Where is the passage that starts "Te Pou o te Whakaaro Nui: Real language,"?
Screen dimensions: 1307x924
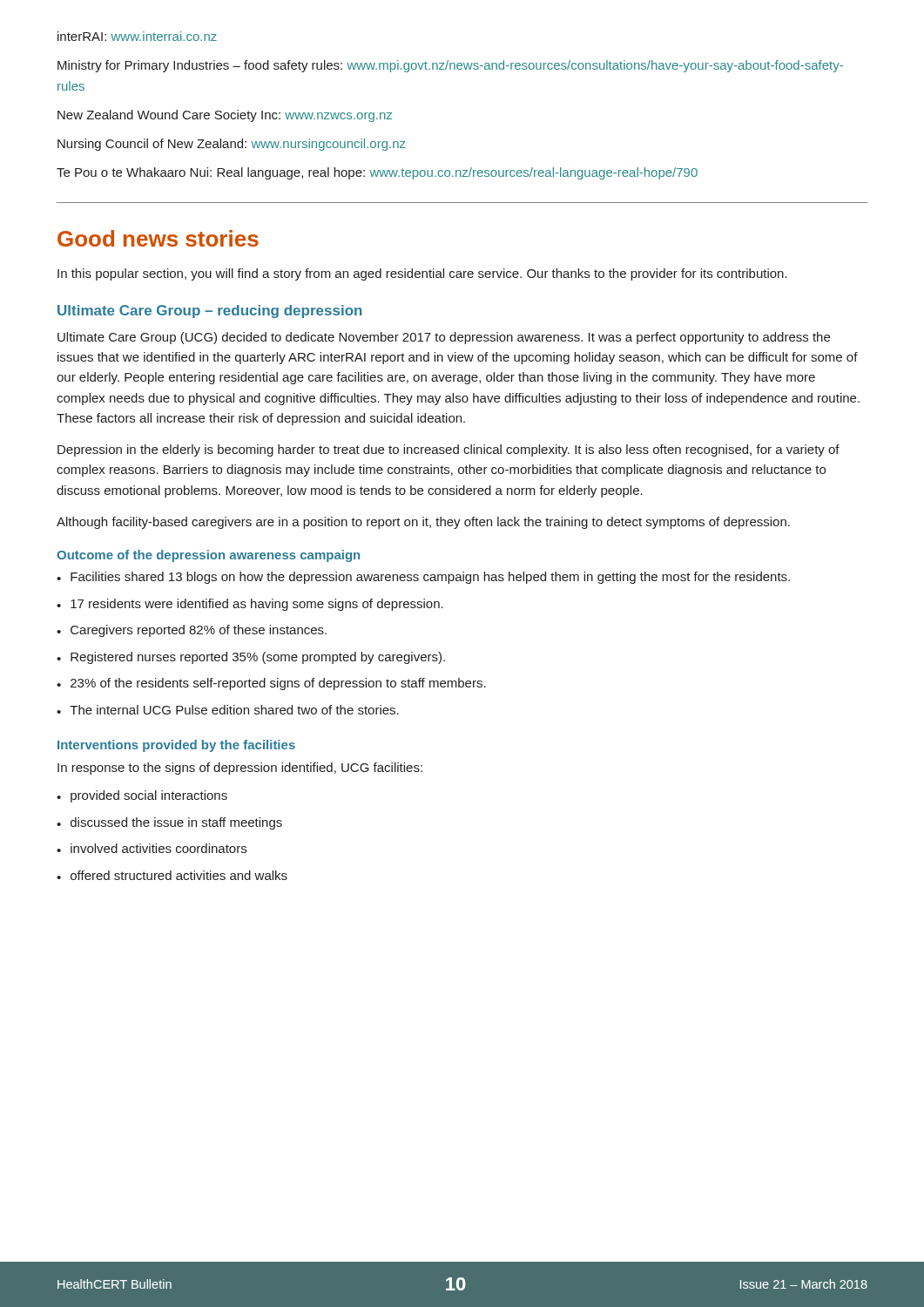coord(377,172)
